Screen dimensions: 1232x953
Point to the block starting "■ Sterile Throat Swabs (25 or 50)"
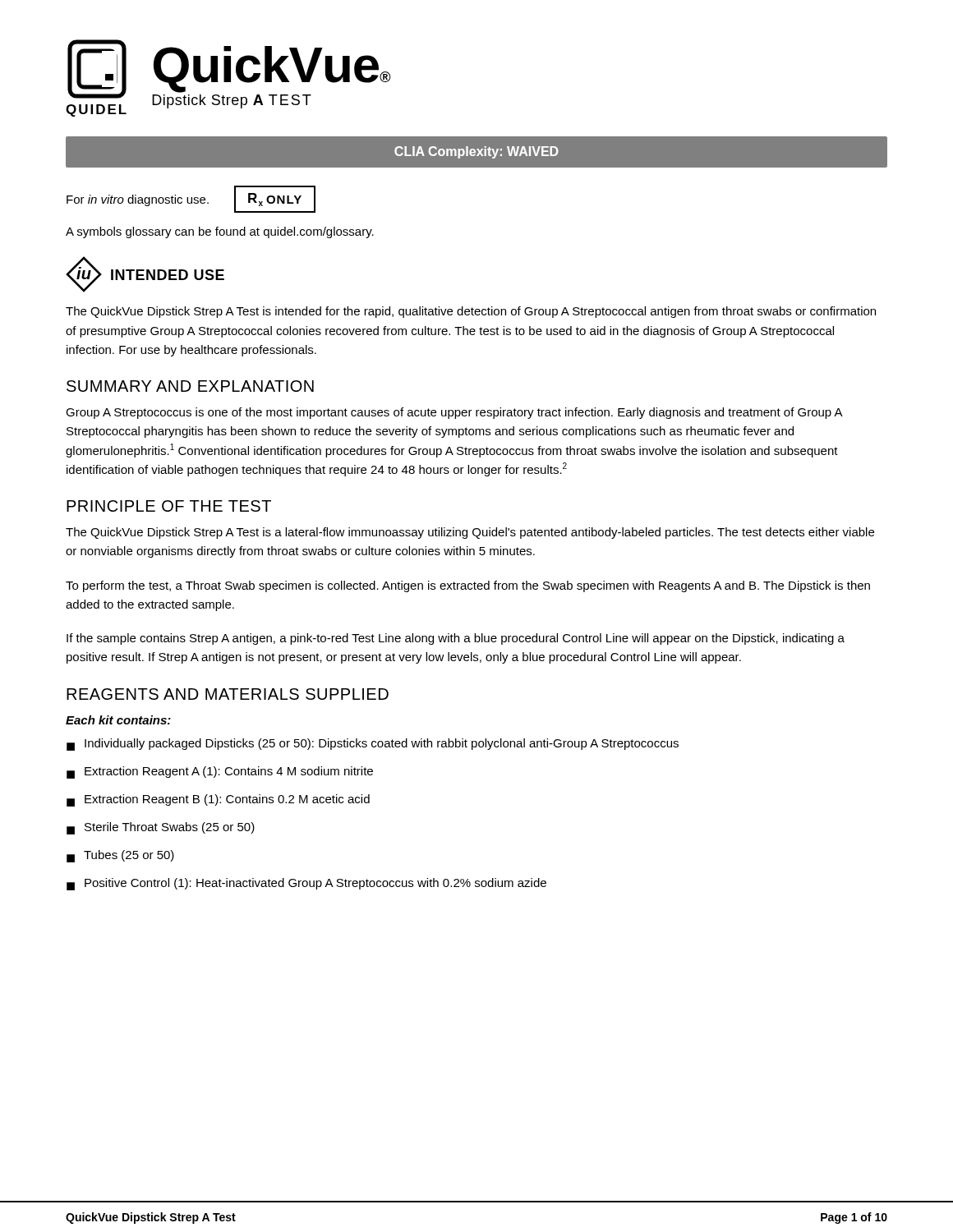[x=161, y=828]
